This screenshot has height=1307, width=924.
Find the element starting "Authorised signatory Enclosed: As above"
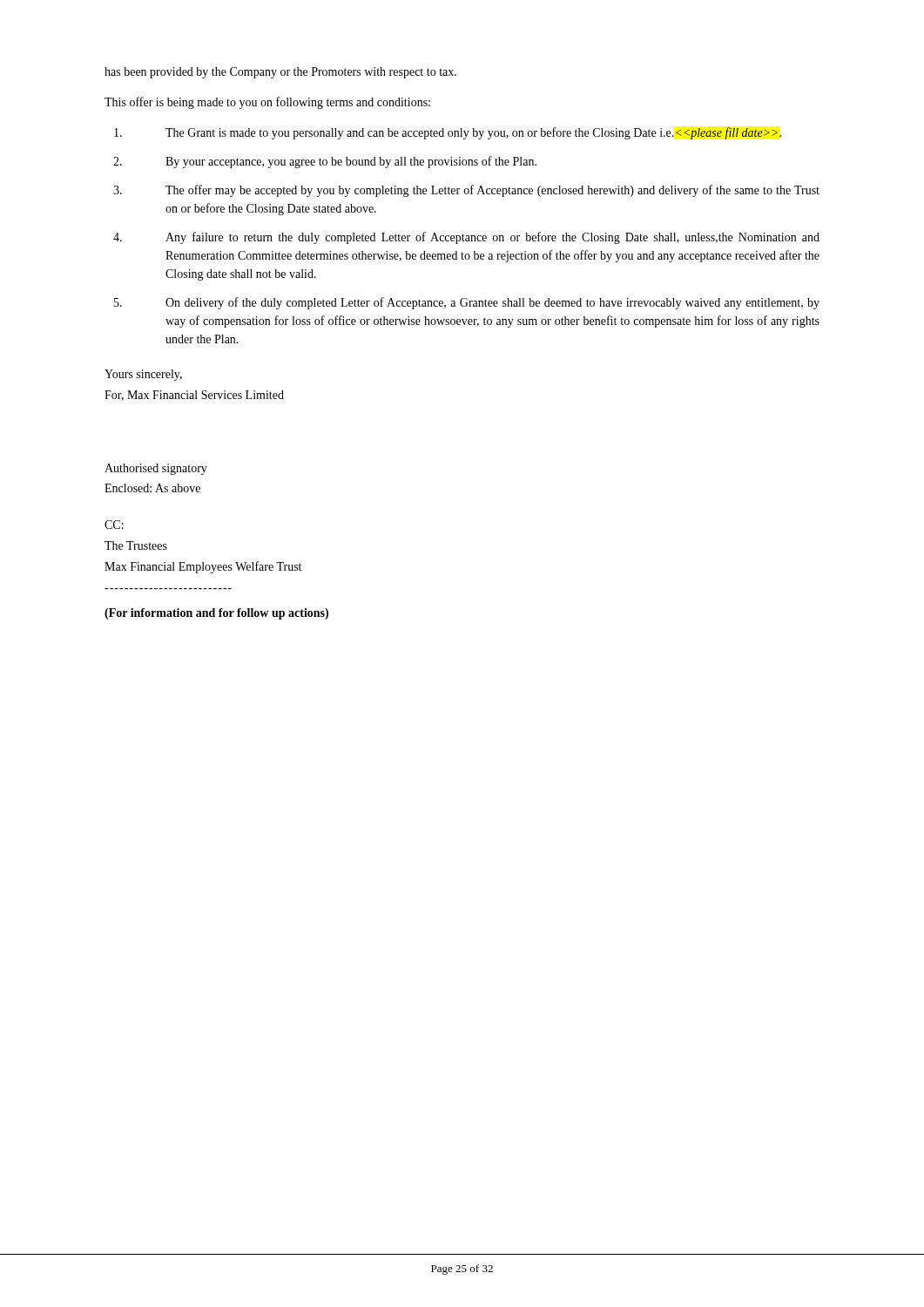[156, 478]
